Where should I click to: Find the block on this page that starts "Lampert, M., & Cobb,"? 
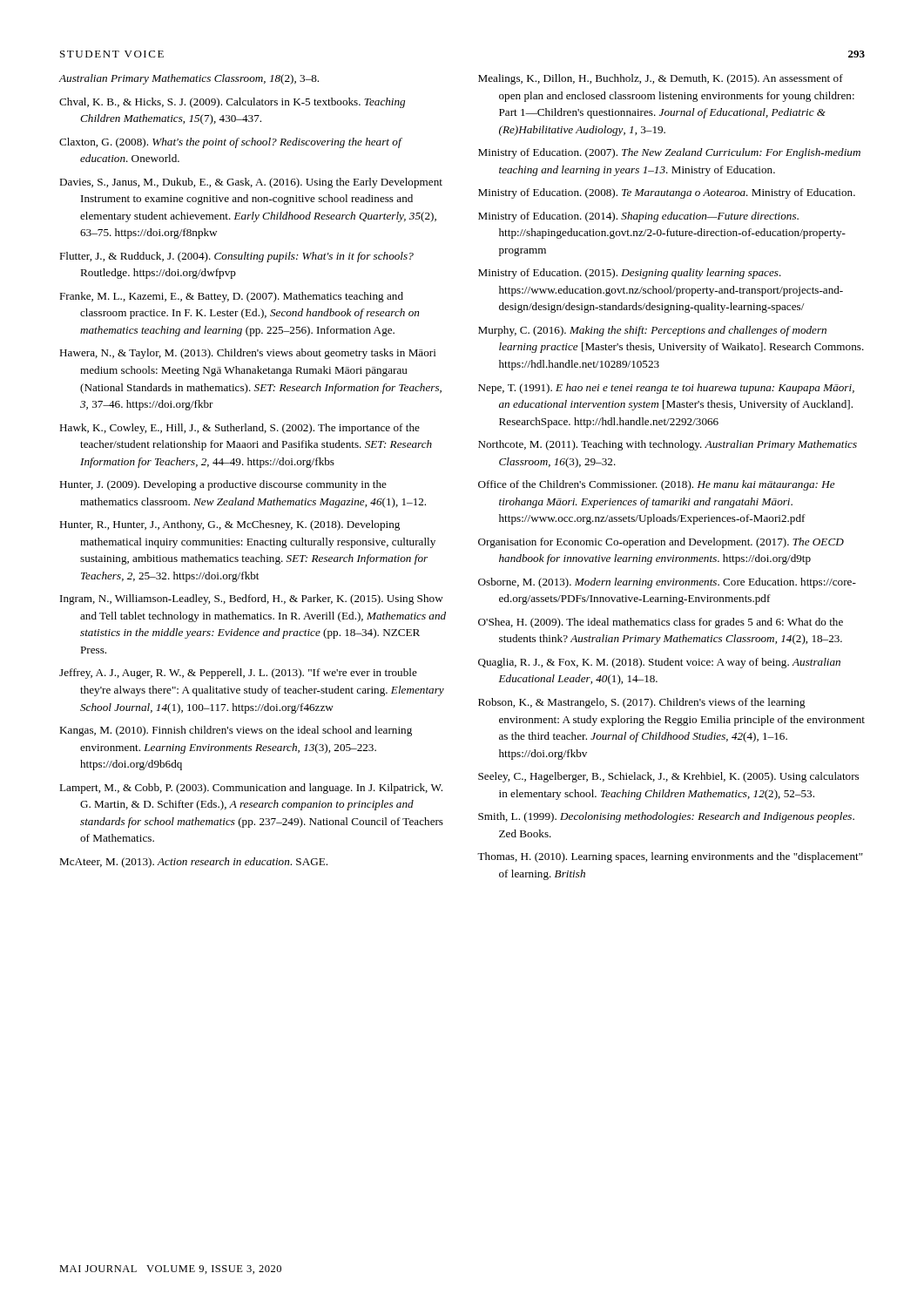point(251,812)
